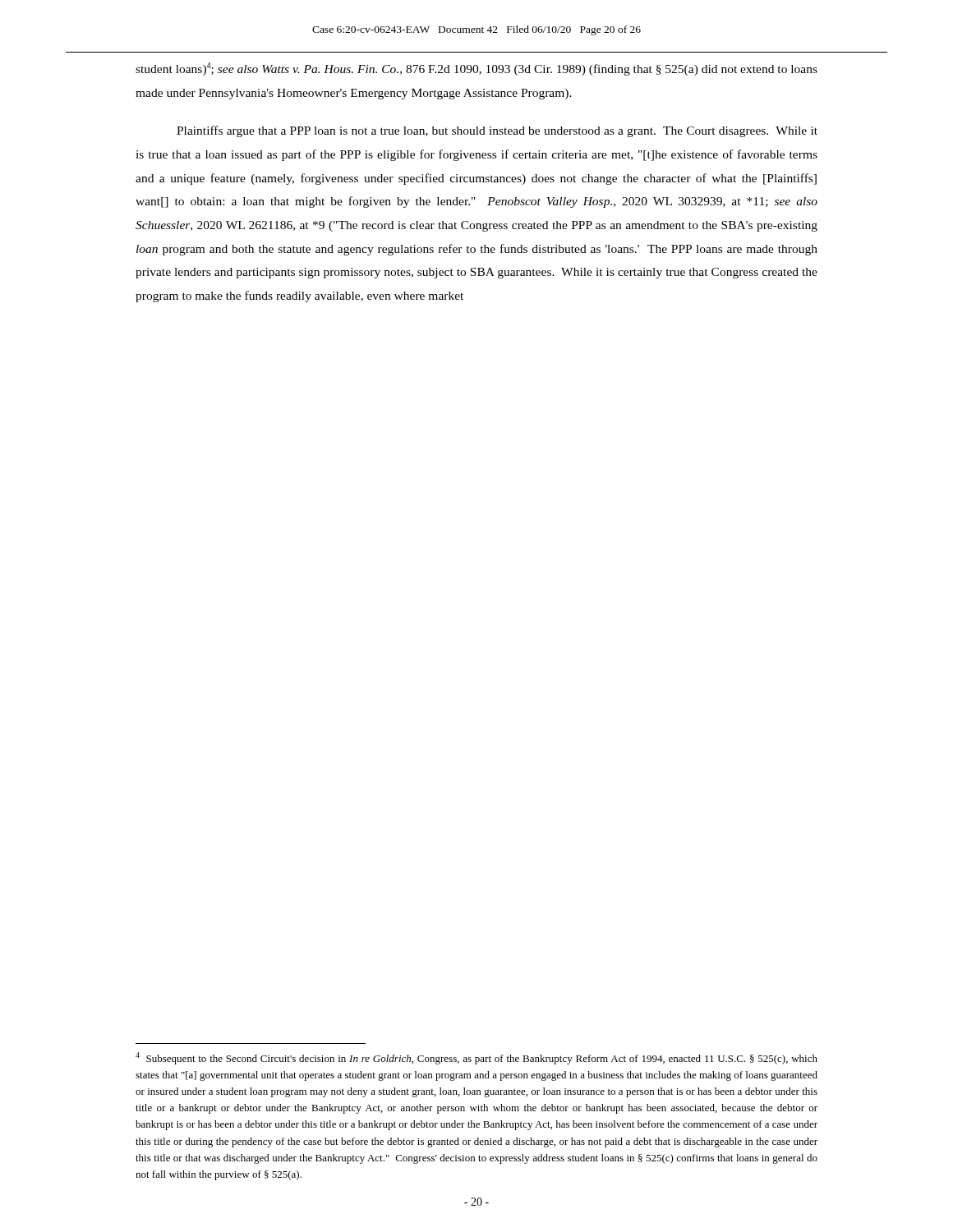Select the text block starting "student loans)4; see also Watts v. Pa."
Screen dimensions: 1232x953
click(x=476, y=80)
